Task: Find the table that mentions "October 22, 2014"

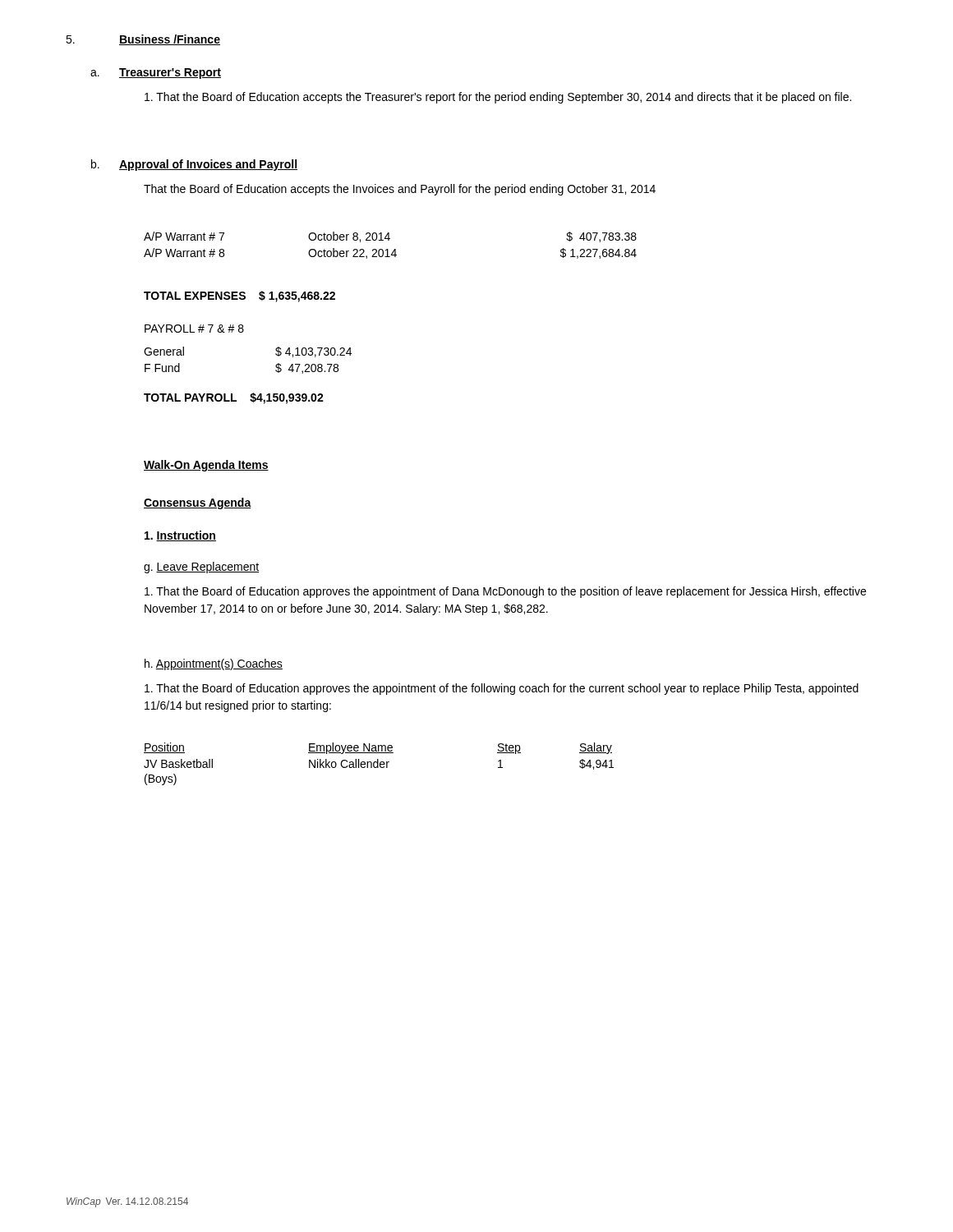Action: point(516,245)
